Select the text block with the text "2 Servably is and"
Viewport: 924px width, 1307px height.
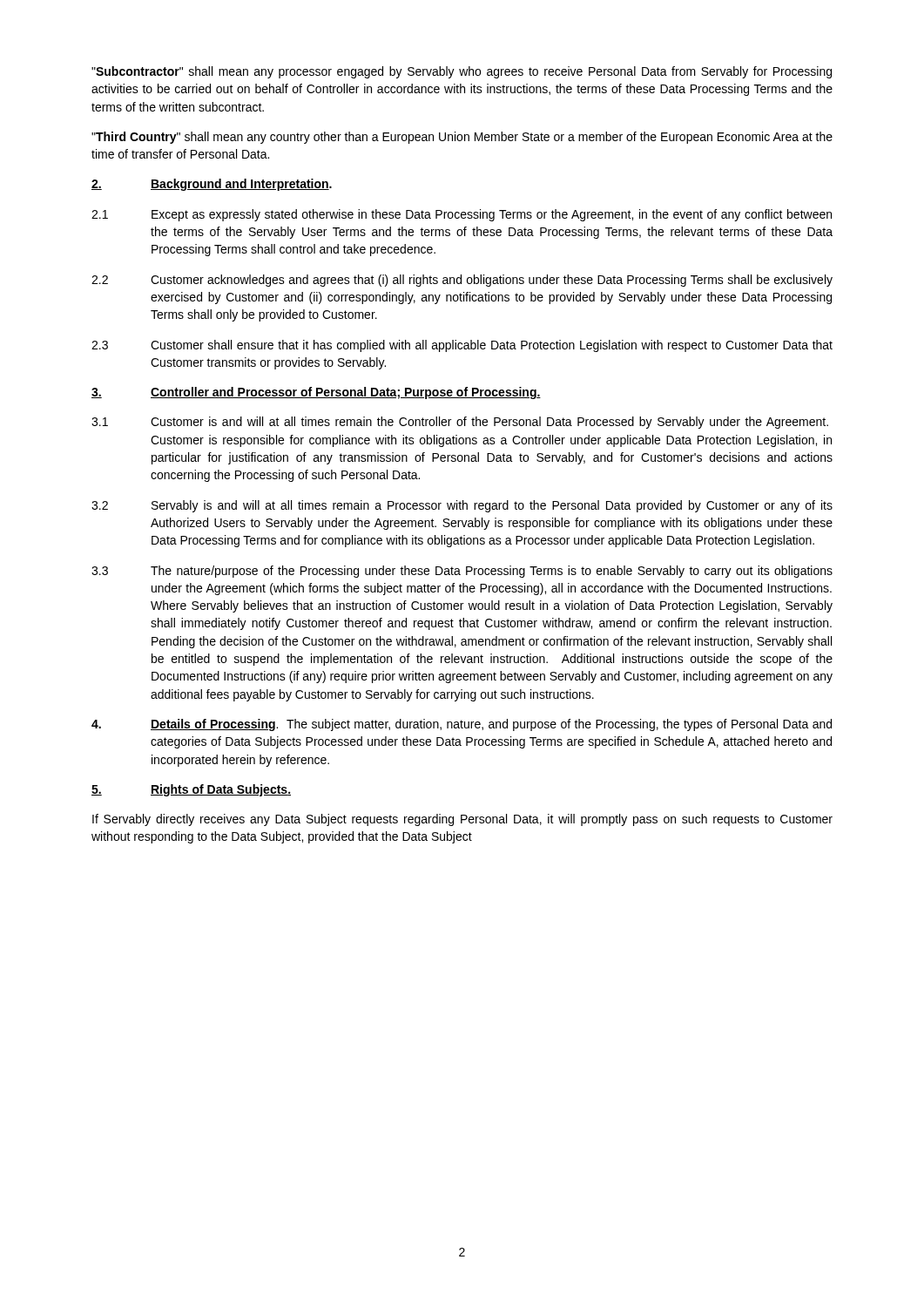tap(462, 523)
